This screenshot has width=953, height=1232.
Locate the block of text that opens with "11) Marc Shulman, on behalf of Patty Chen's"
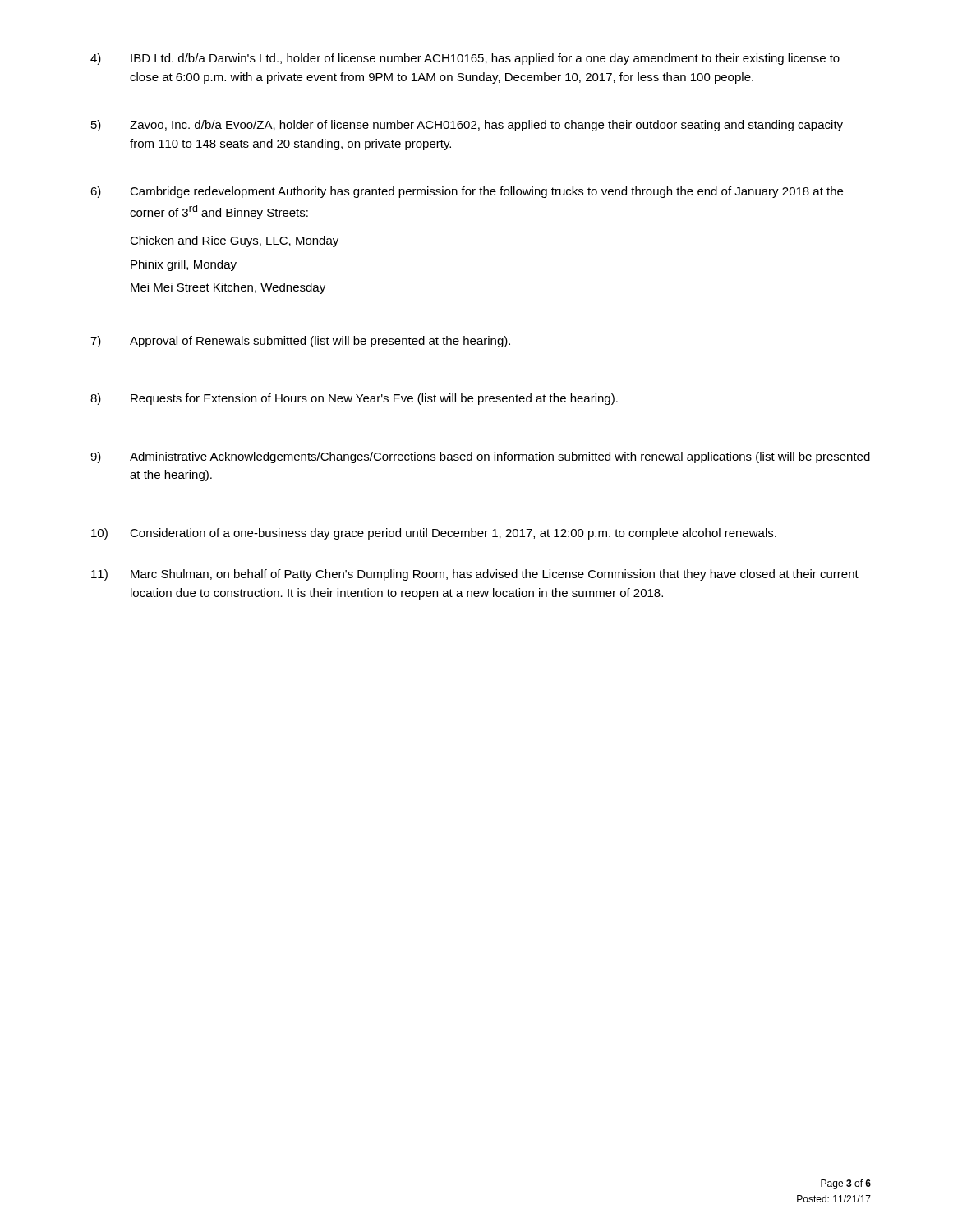click(x=481, y=584)
